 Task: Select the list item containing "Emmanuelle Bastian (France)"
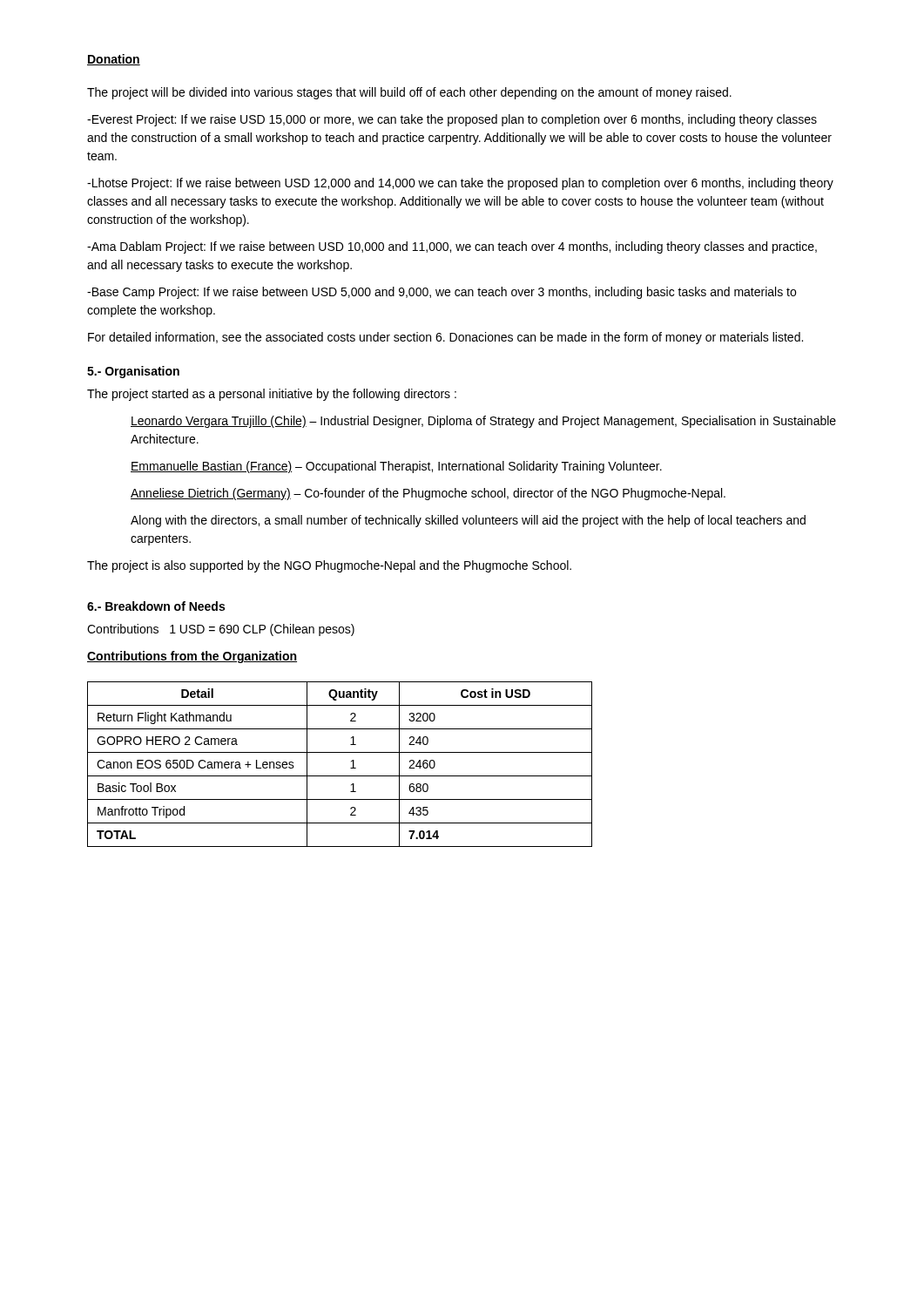coord(397,466)
